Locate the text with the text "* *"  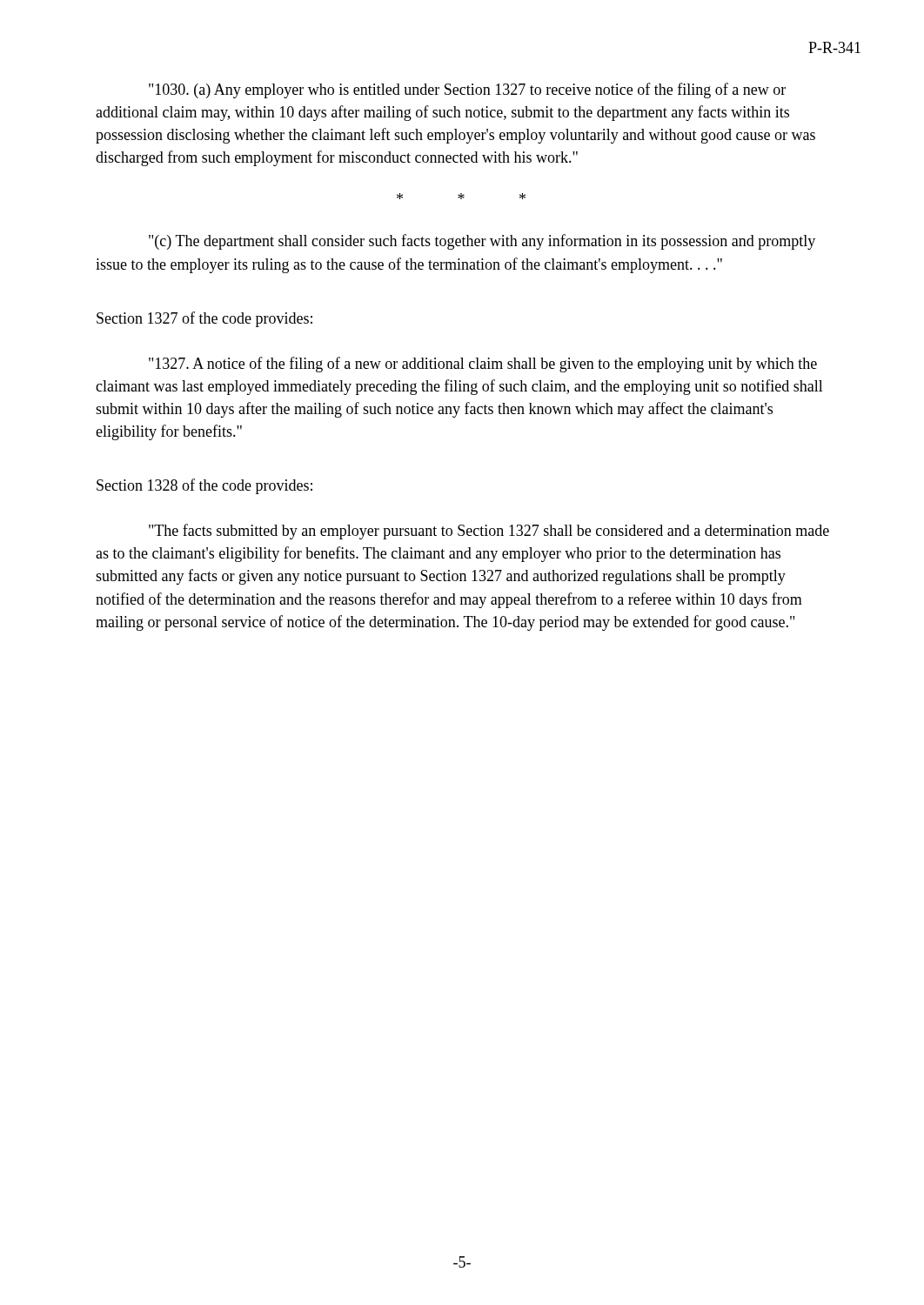click(x=466, y=200)
